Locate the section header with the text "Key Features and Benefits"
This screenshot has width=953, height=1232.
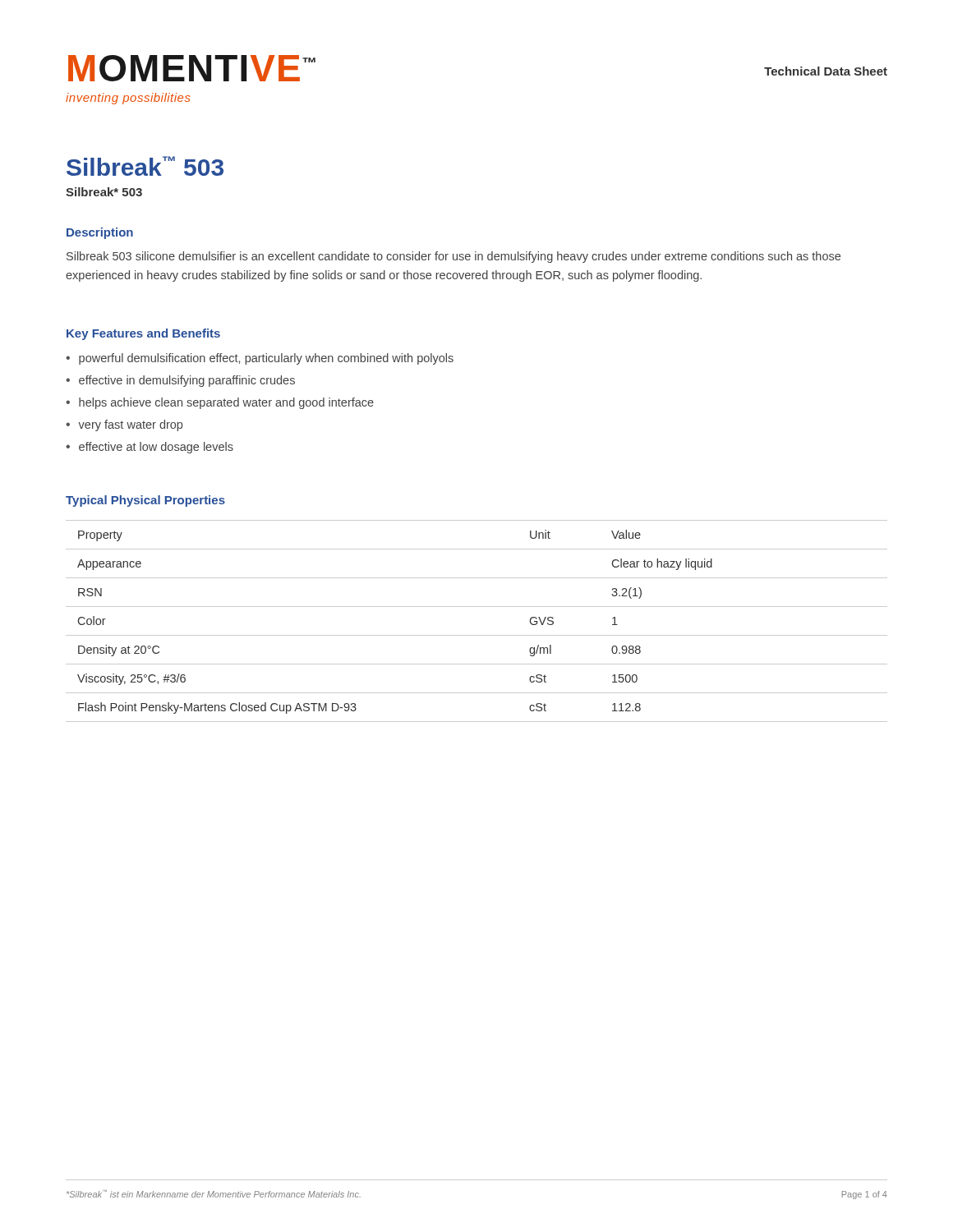click(143, 333)
